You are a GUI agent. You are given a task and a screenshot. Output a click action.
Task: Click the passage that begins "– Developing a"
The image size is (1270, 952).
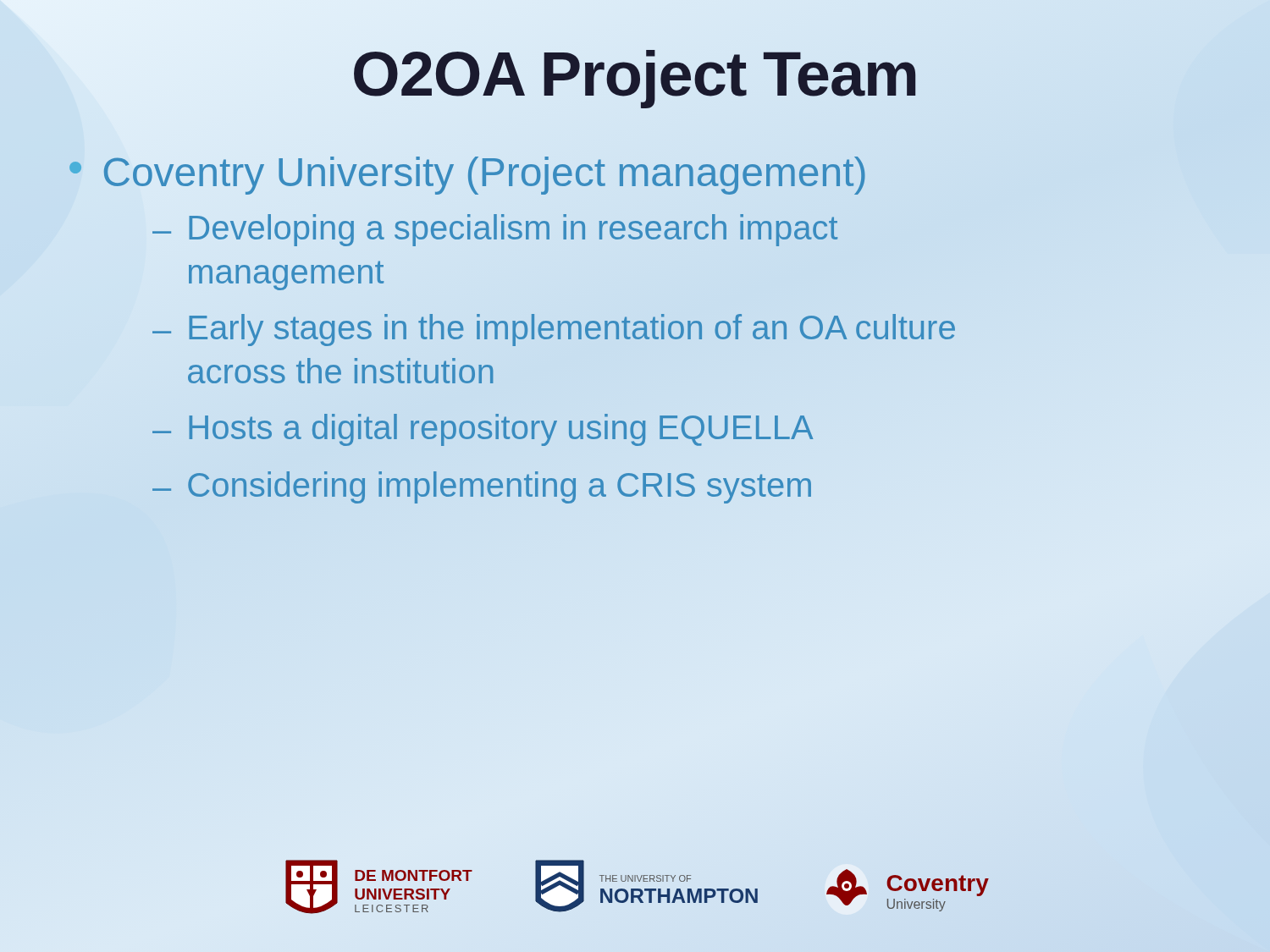tap(495, 249)
